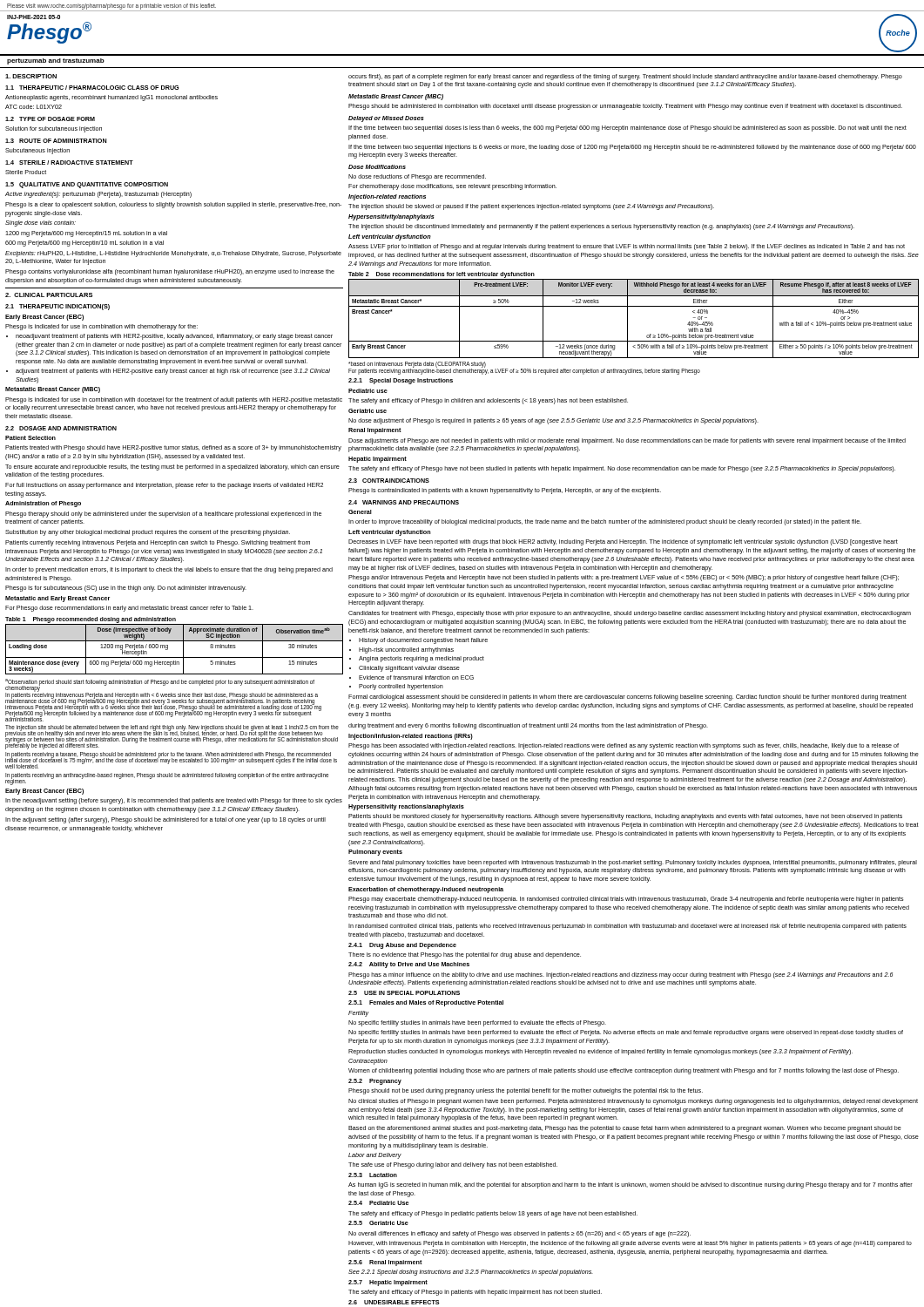
Task: Find the block on this page that starts "aObservation period should start following administration of"
Action: pos(160,684)
